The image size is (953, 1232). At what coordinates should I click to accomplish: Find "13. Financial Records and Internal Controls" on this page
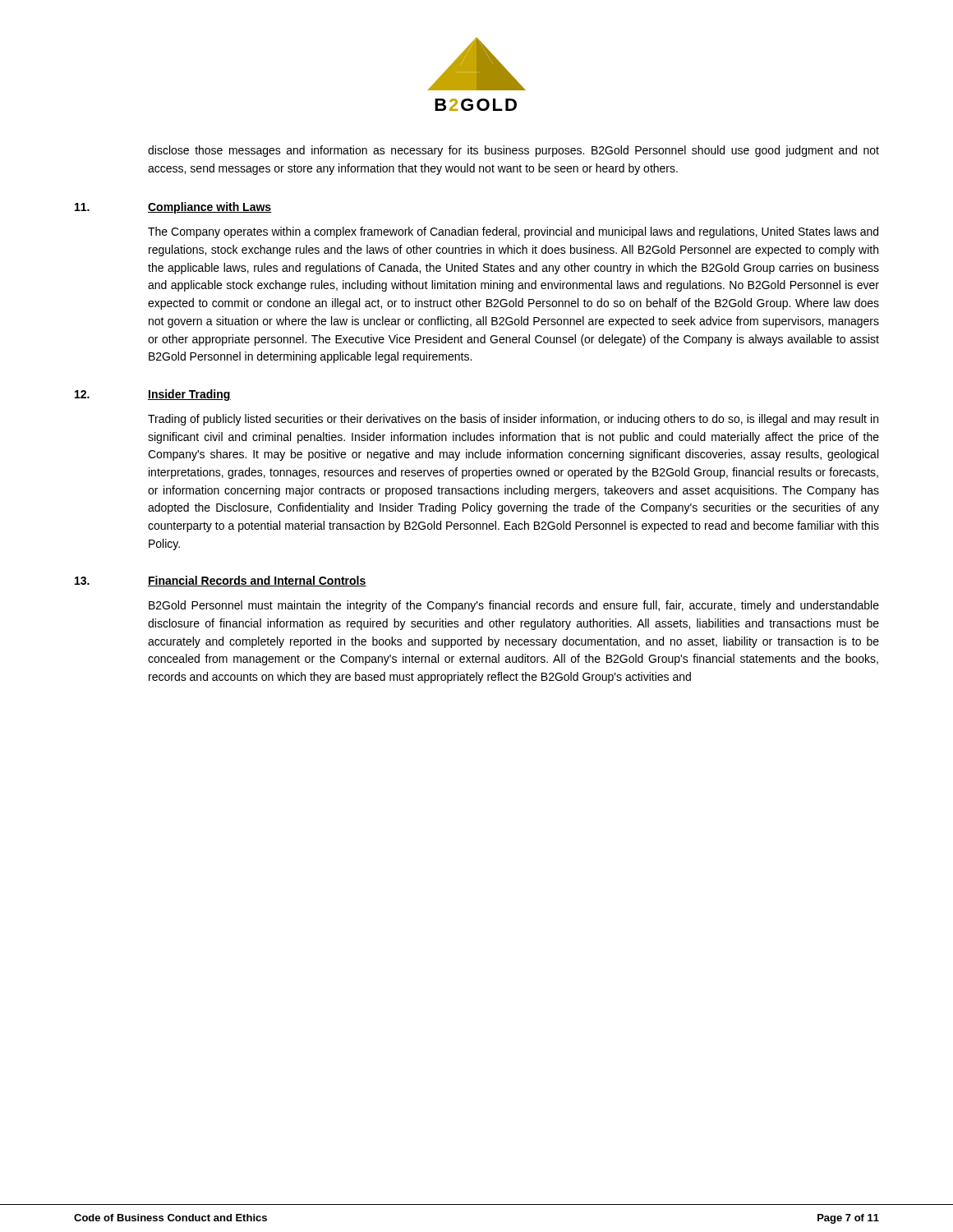(x=220, y=581)
